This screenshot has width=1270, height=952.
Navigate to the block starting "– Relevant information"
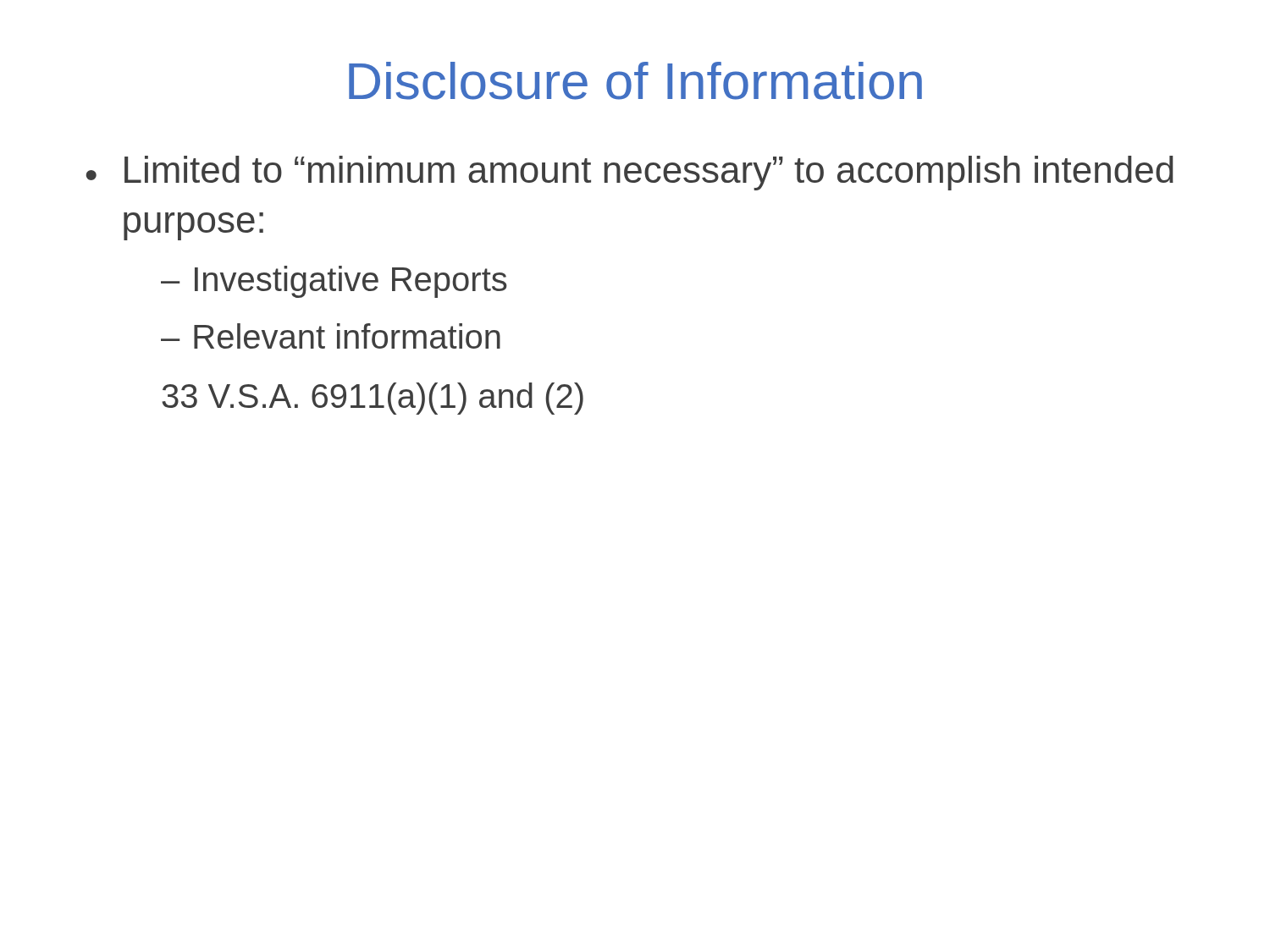click(x=332, y=337)
